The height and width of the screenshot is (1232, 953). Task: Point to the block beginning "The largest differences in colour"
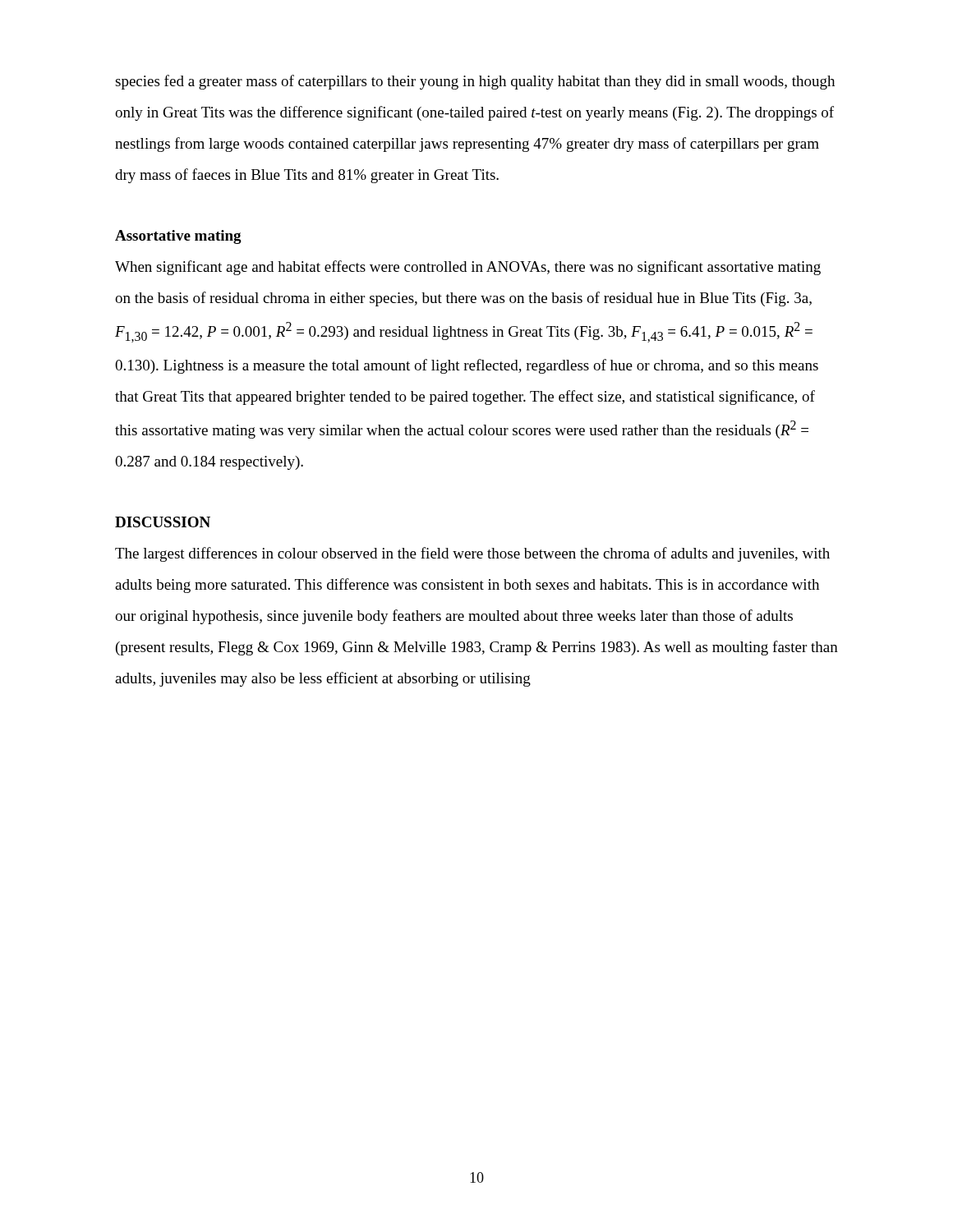(x=476, y=616)
